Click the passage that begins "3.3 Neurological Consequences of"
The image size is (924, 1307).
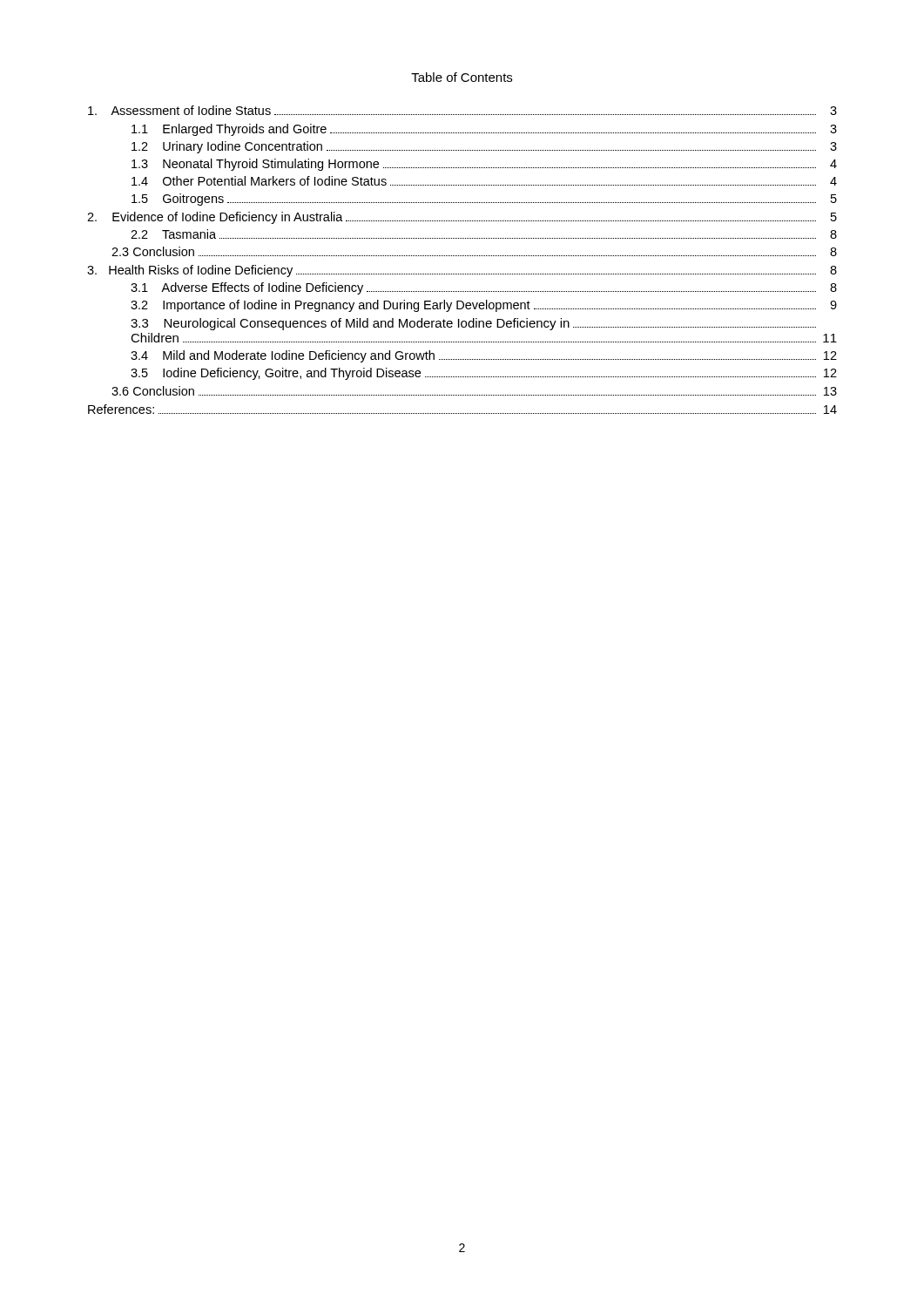click(484, 330)
